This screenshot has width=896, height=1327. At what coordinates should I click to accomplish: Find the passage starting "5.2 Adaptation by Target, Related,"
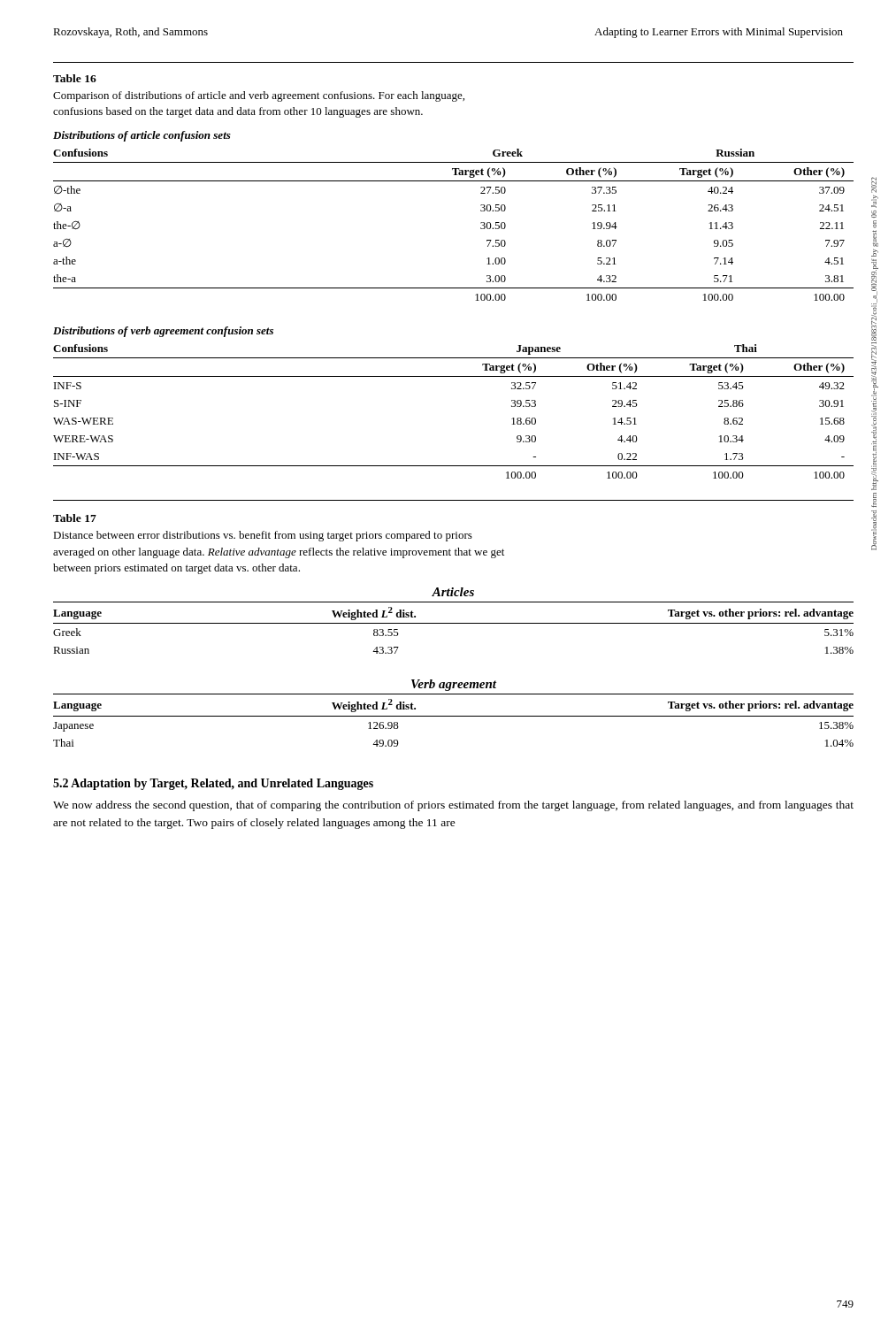tap(213, 783)
